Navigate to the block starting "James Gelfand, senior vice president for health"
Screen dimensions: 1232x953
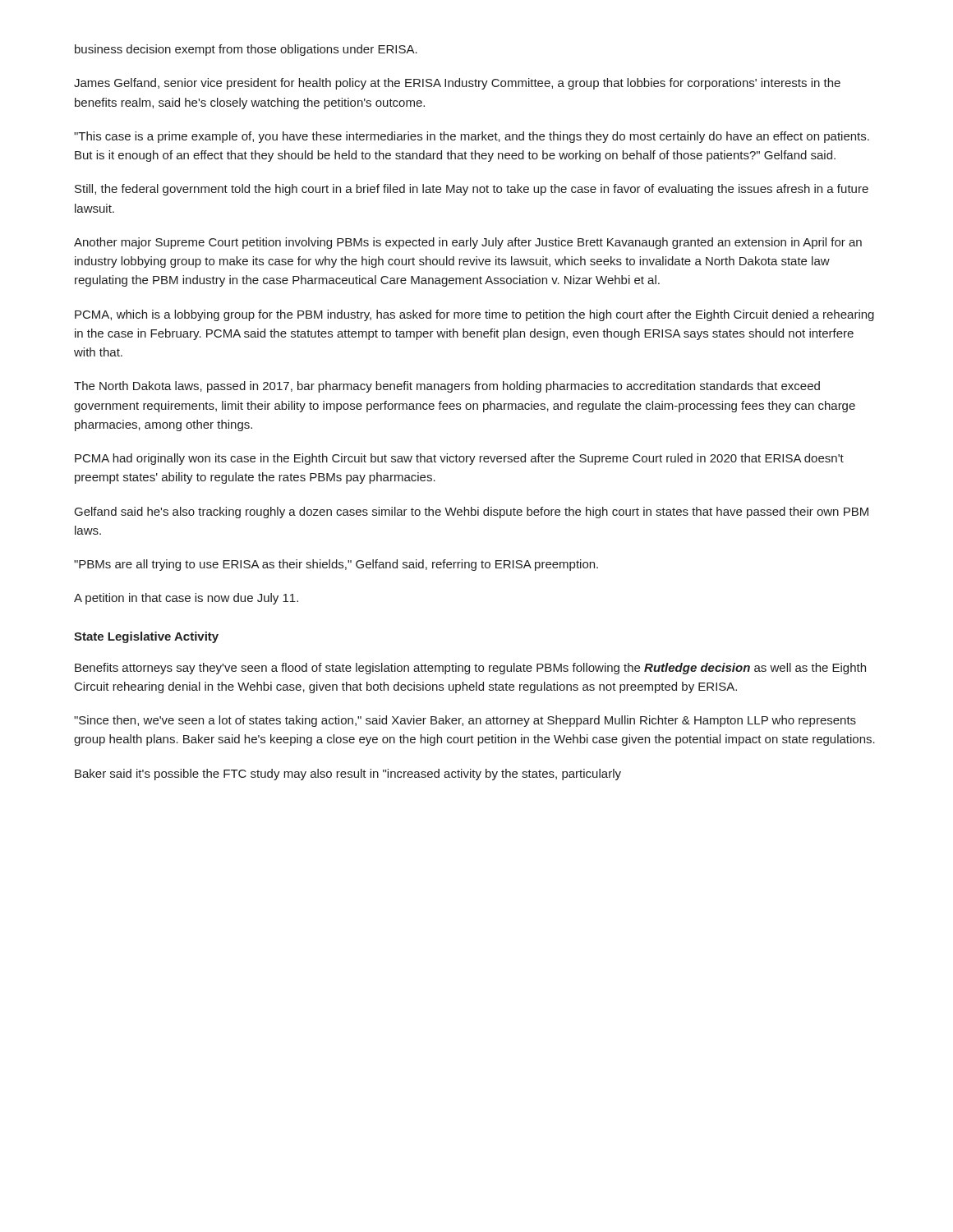(x=457, y=92)
